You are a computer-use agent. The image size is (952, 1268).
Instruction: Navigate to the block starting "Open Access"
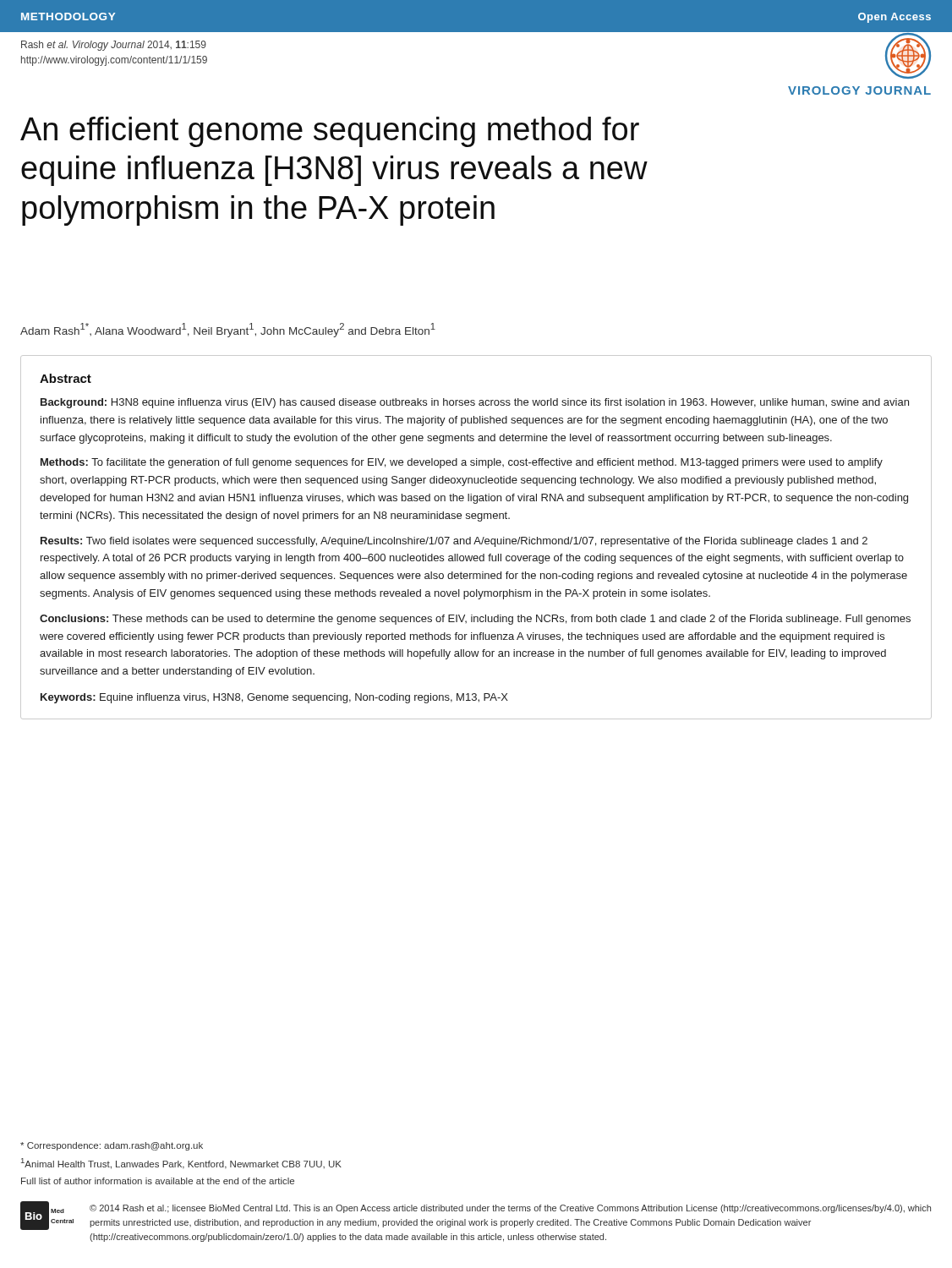(x=895, y=16)
